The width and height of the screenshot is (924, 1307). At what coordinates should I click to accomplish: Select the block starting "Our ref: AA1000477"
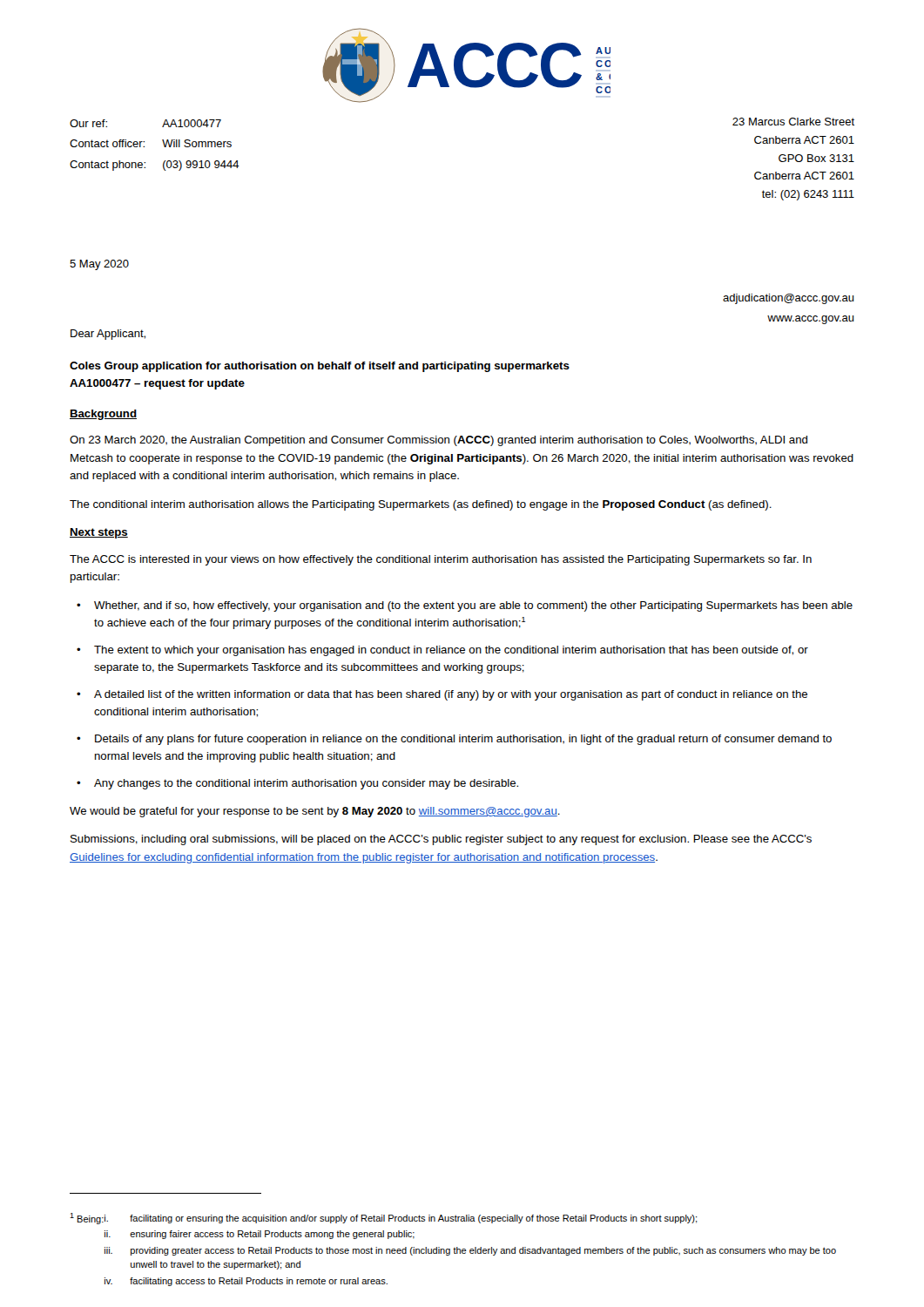[154, 144]
